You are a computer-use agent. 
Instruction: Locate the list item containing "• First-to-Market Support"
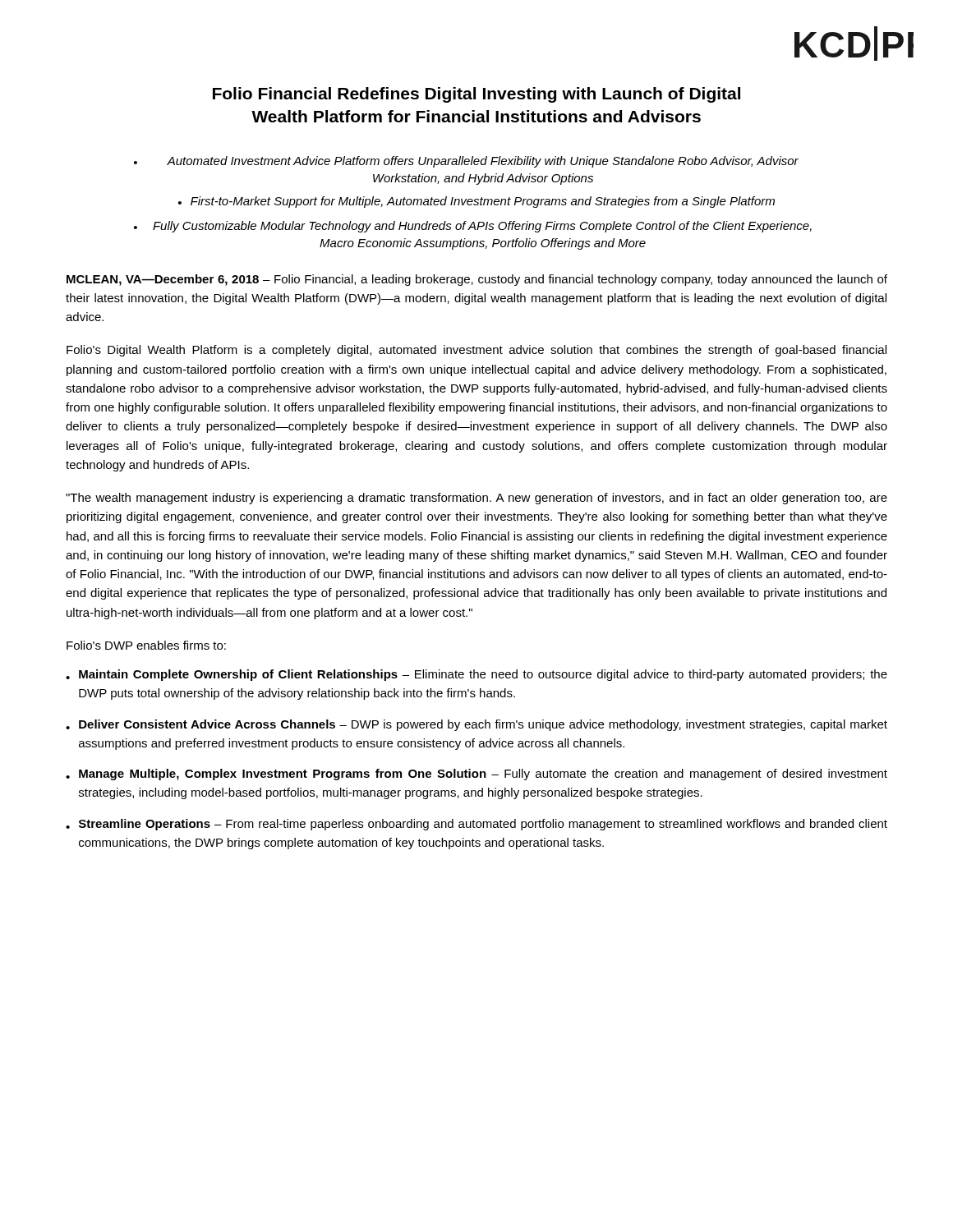tap(476, 201)
